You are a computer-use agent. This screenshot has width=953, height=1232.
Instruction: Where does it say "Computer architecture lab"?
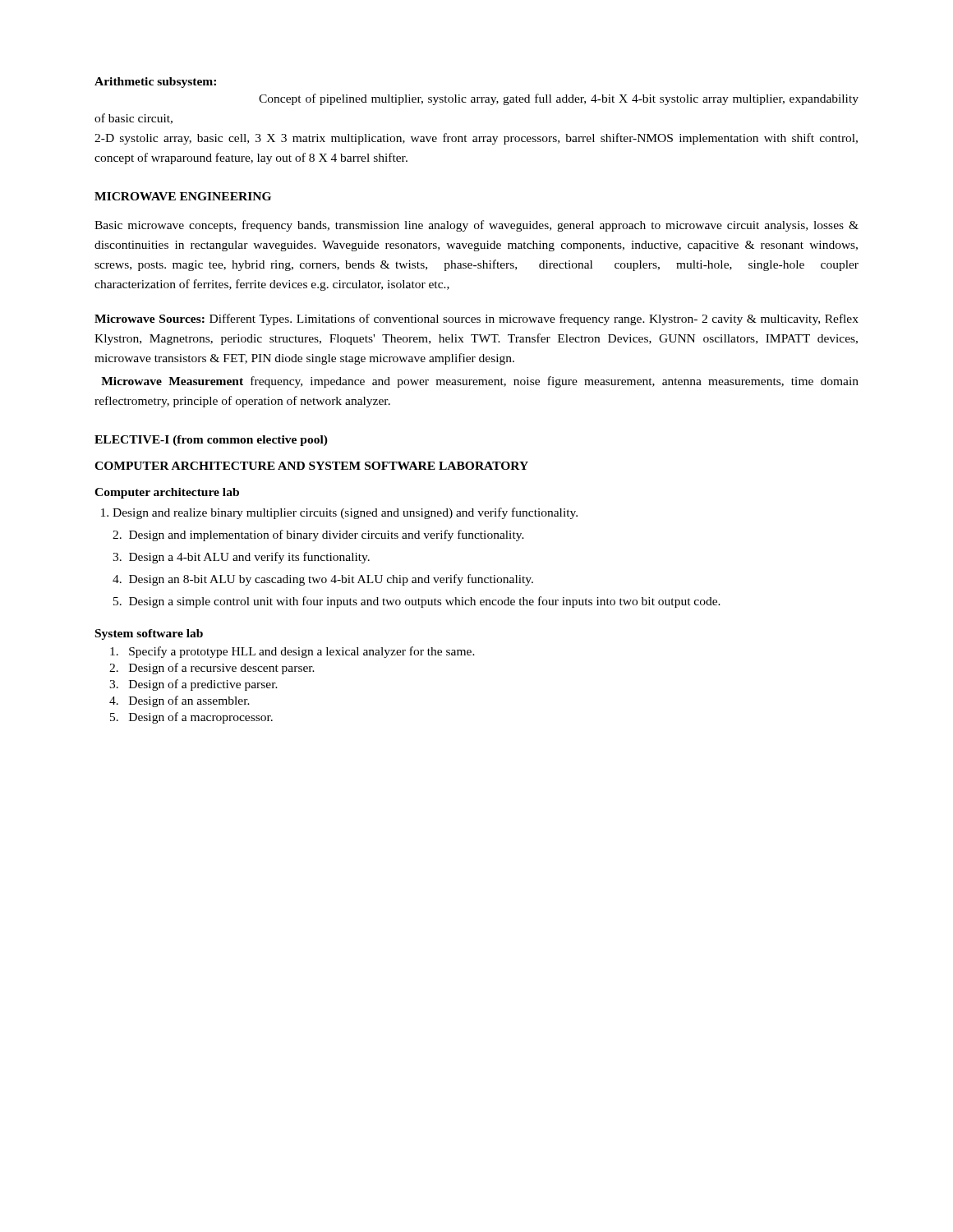coord(167,492)
